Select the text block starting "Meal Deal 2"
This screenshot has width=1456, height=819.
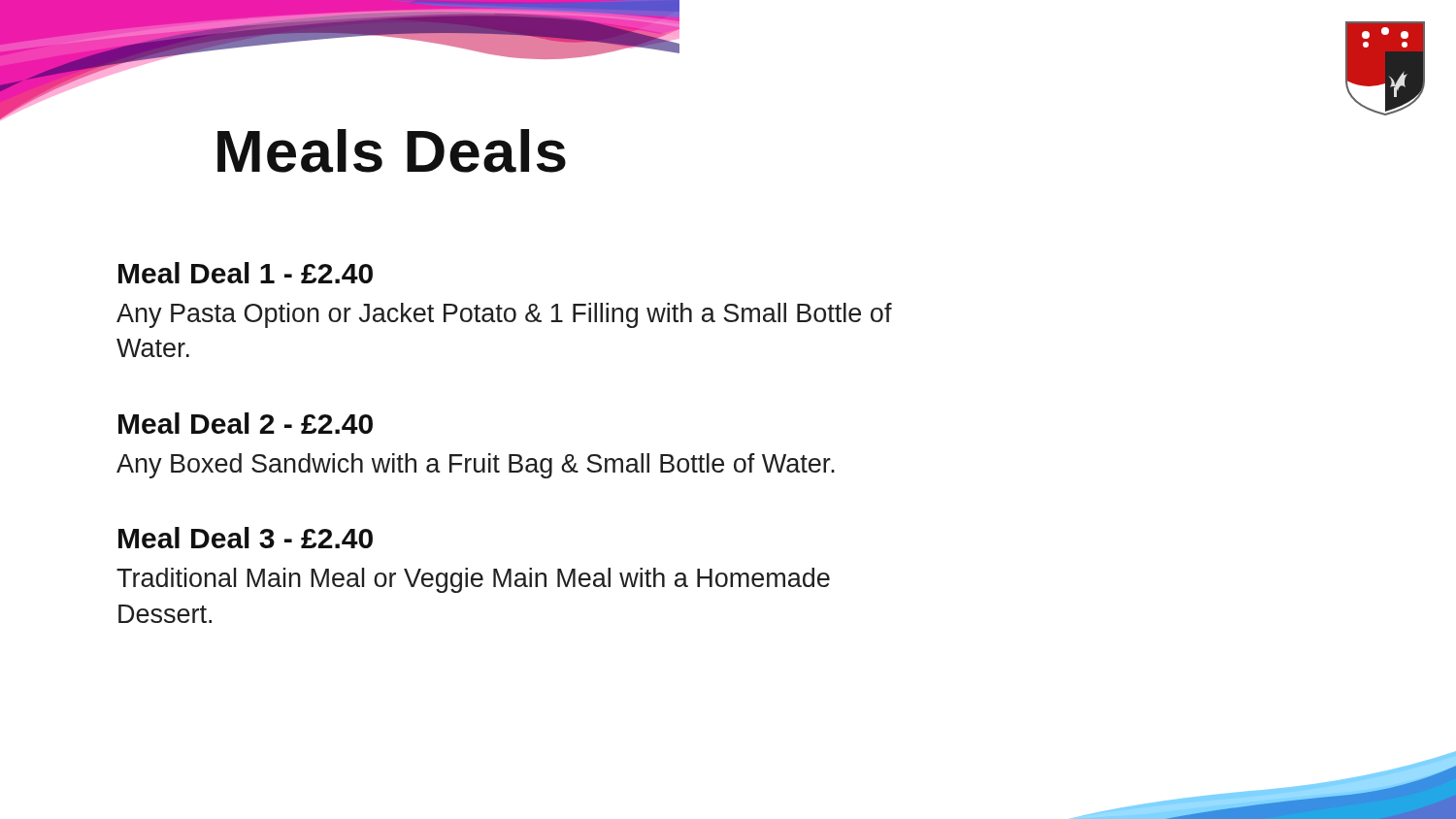pyautogui.click(x=245, y=423)
